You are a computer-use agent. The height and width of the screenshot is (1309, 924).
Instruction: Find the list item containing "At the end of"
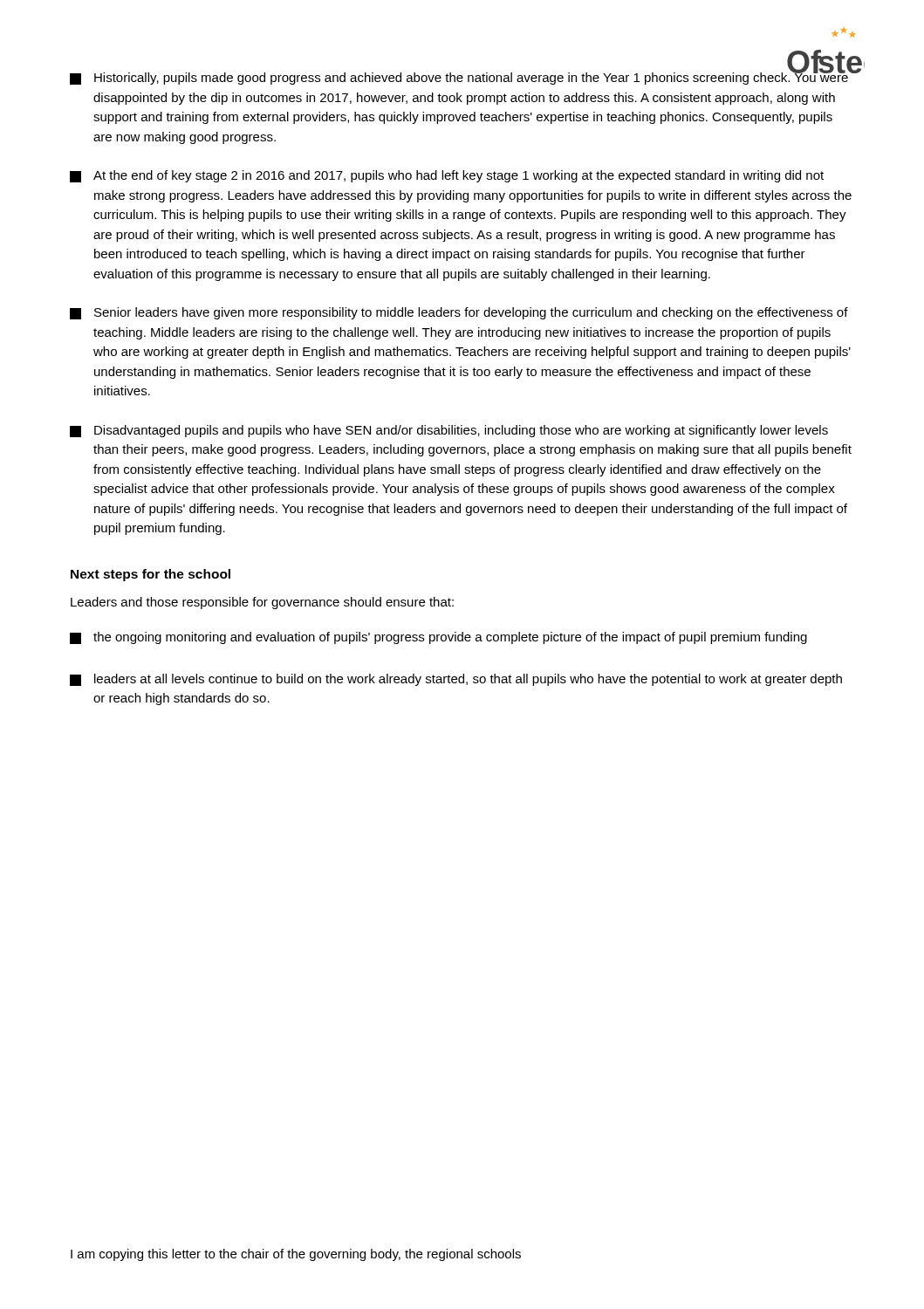pyautogui.click(x=462, y=225)
